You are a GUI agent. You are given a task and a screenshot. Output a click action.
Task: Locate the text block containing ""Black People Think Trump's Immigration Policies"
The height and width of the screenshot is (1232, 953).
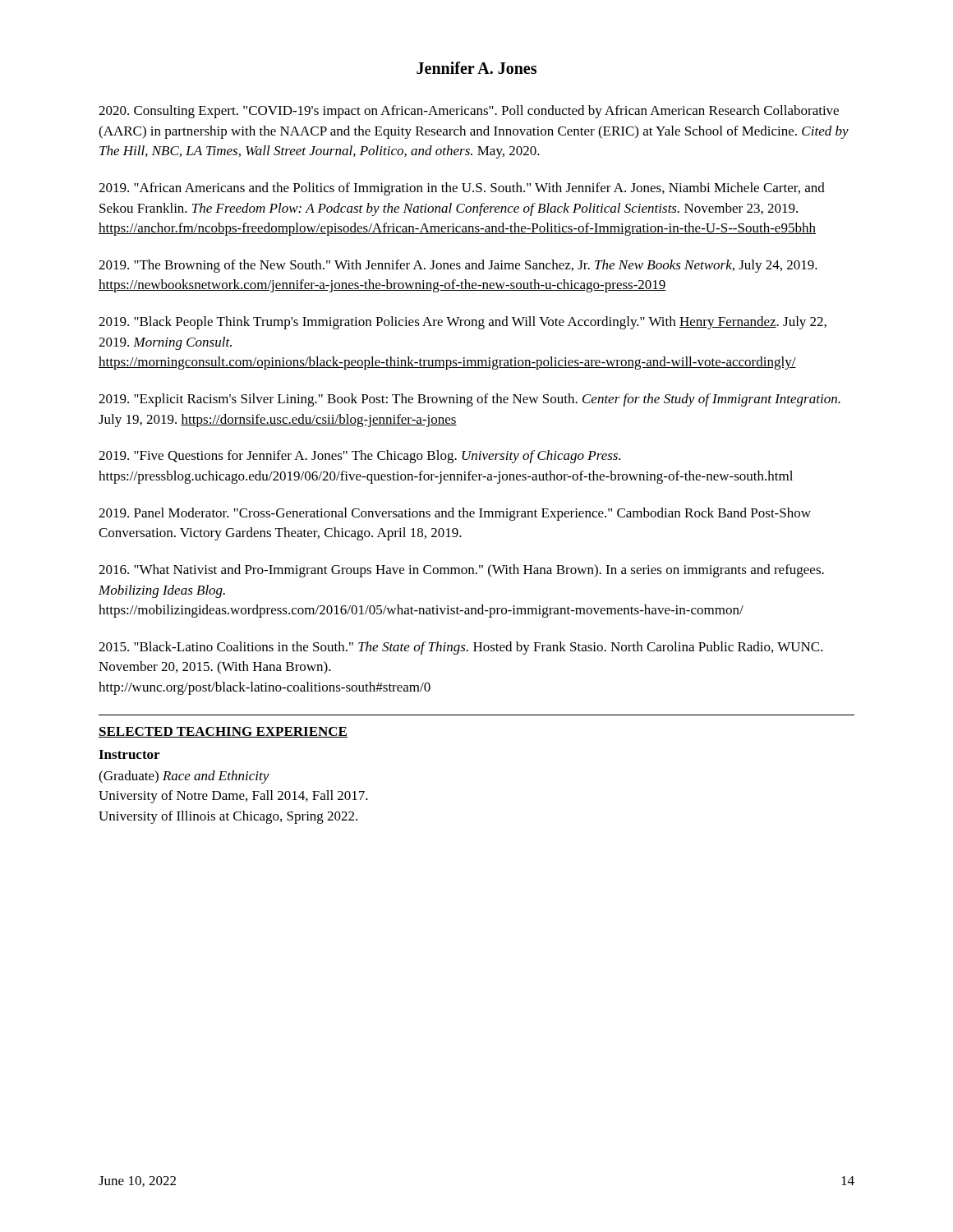pyautogui.click(x=463, y=323)
